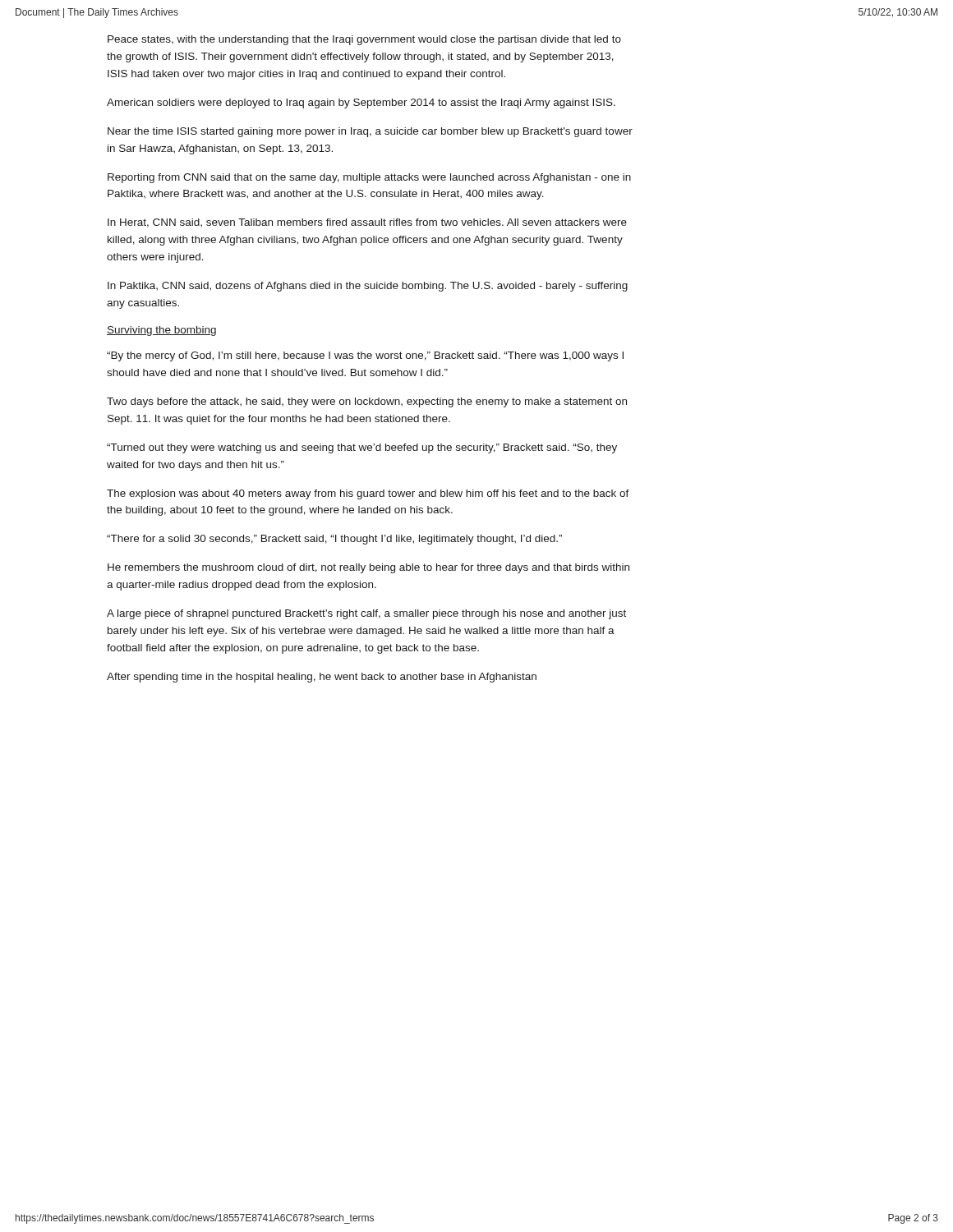This screenshot has height=1232, width=953.
Task: Click on the section header with the text "Surviving the bombing"
Action: point(162,330)
